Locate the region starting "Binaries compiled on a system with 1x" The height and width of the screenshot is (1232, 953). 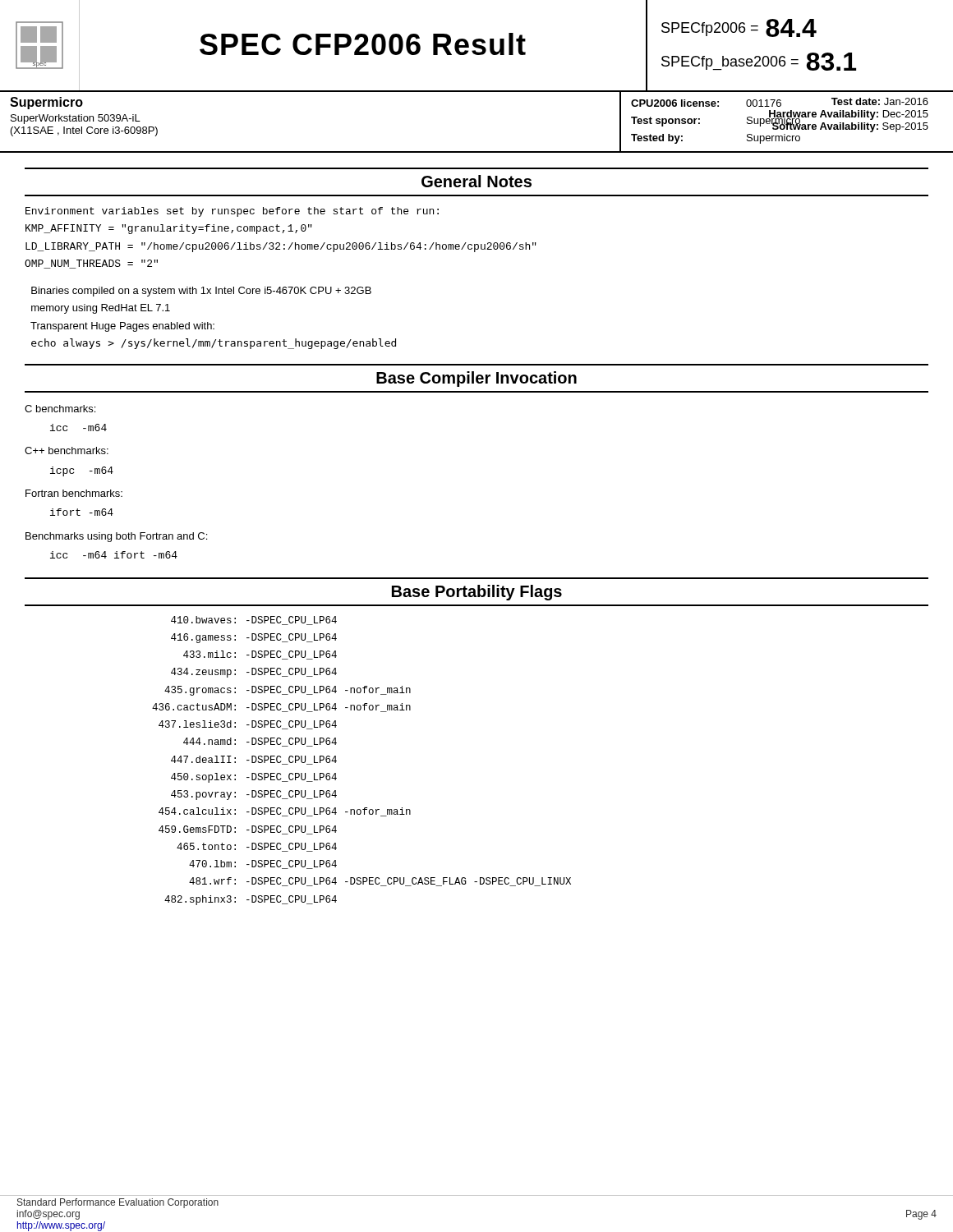click(x=211, y=317)
